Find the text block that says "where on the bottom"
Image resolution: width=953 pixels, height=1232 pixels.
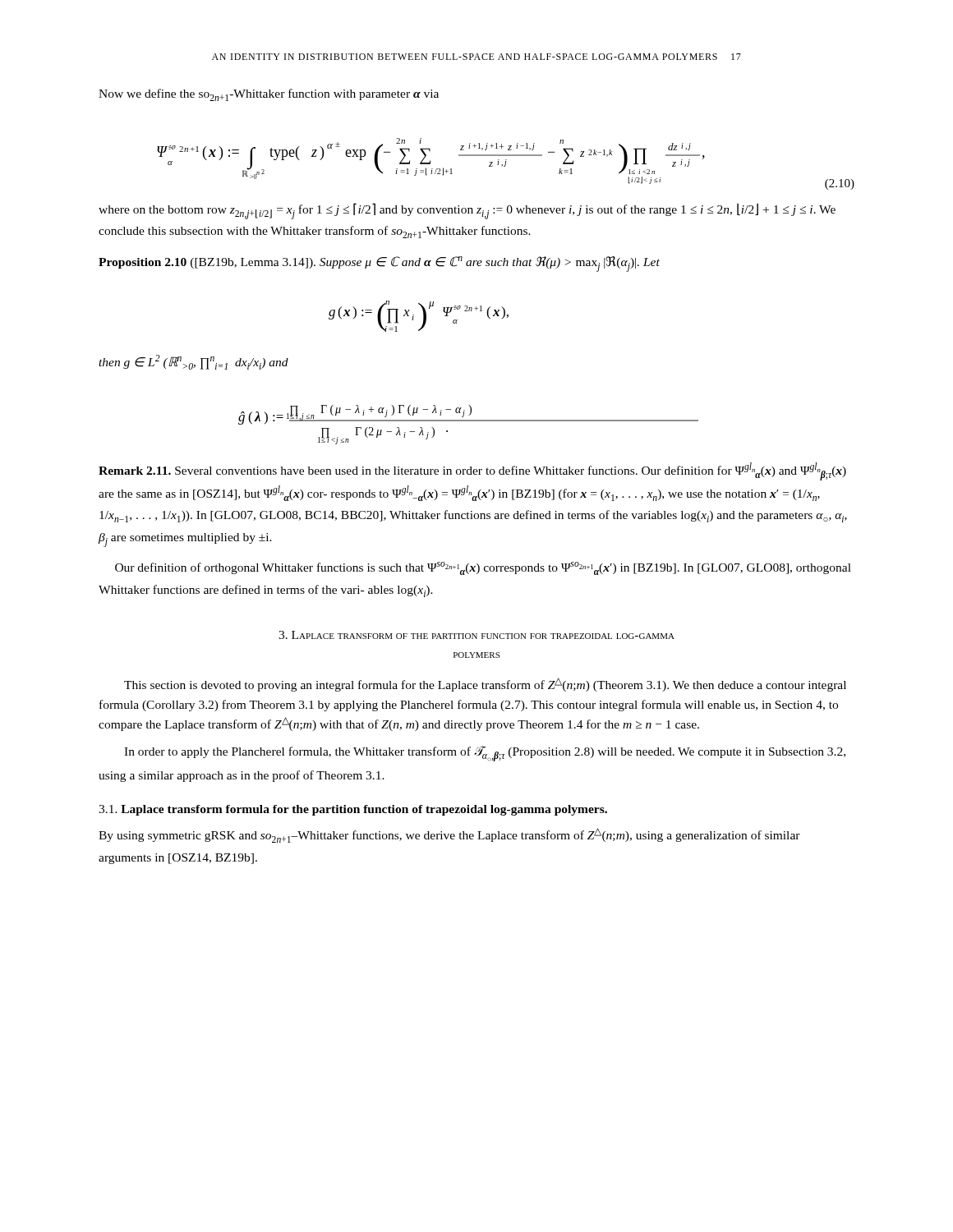(x=467, y=221)
